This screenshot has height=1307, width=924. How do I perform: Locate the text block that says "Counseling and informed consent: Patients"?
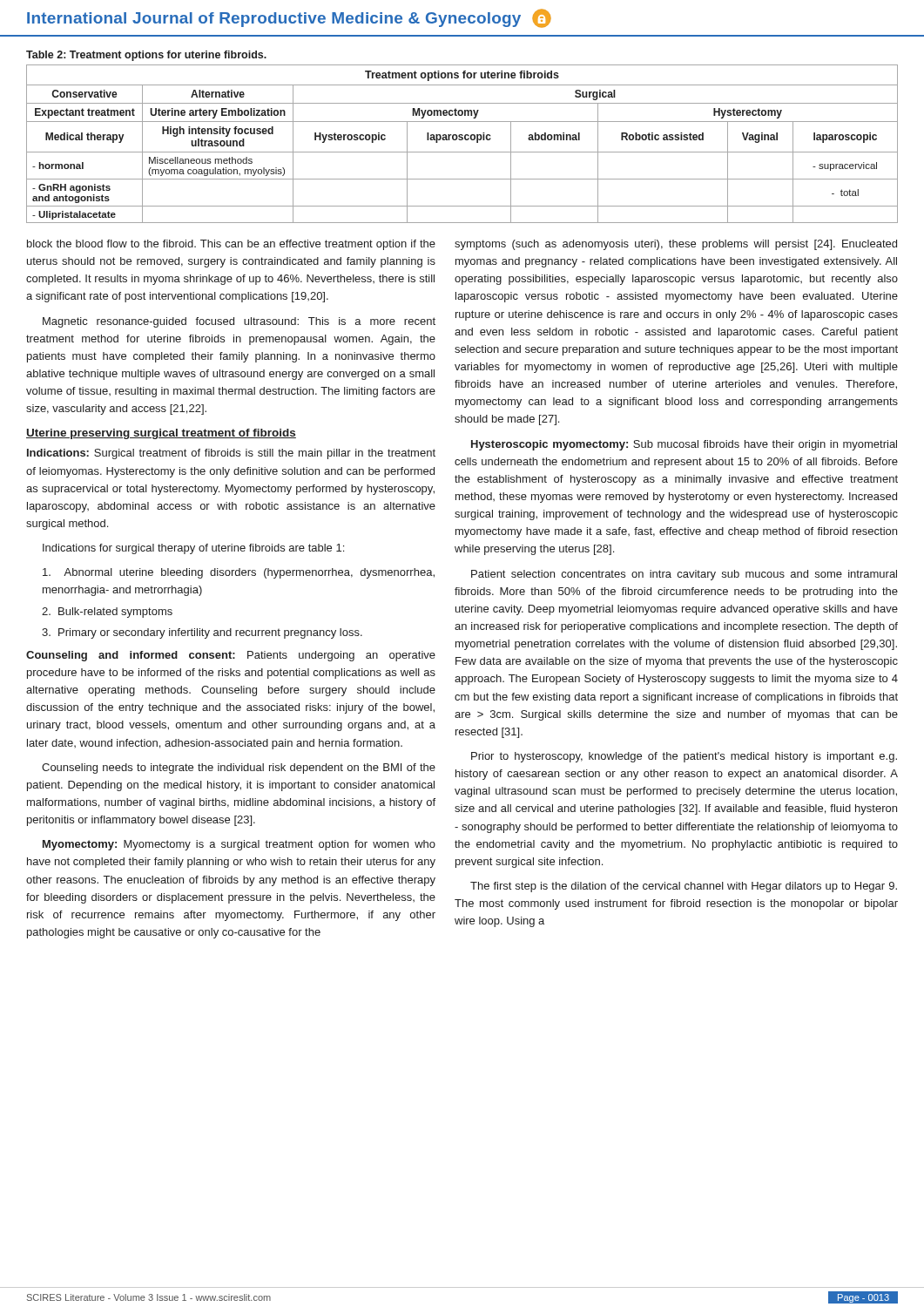click(231, 699)
